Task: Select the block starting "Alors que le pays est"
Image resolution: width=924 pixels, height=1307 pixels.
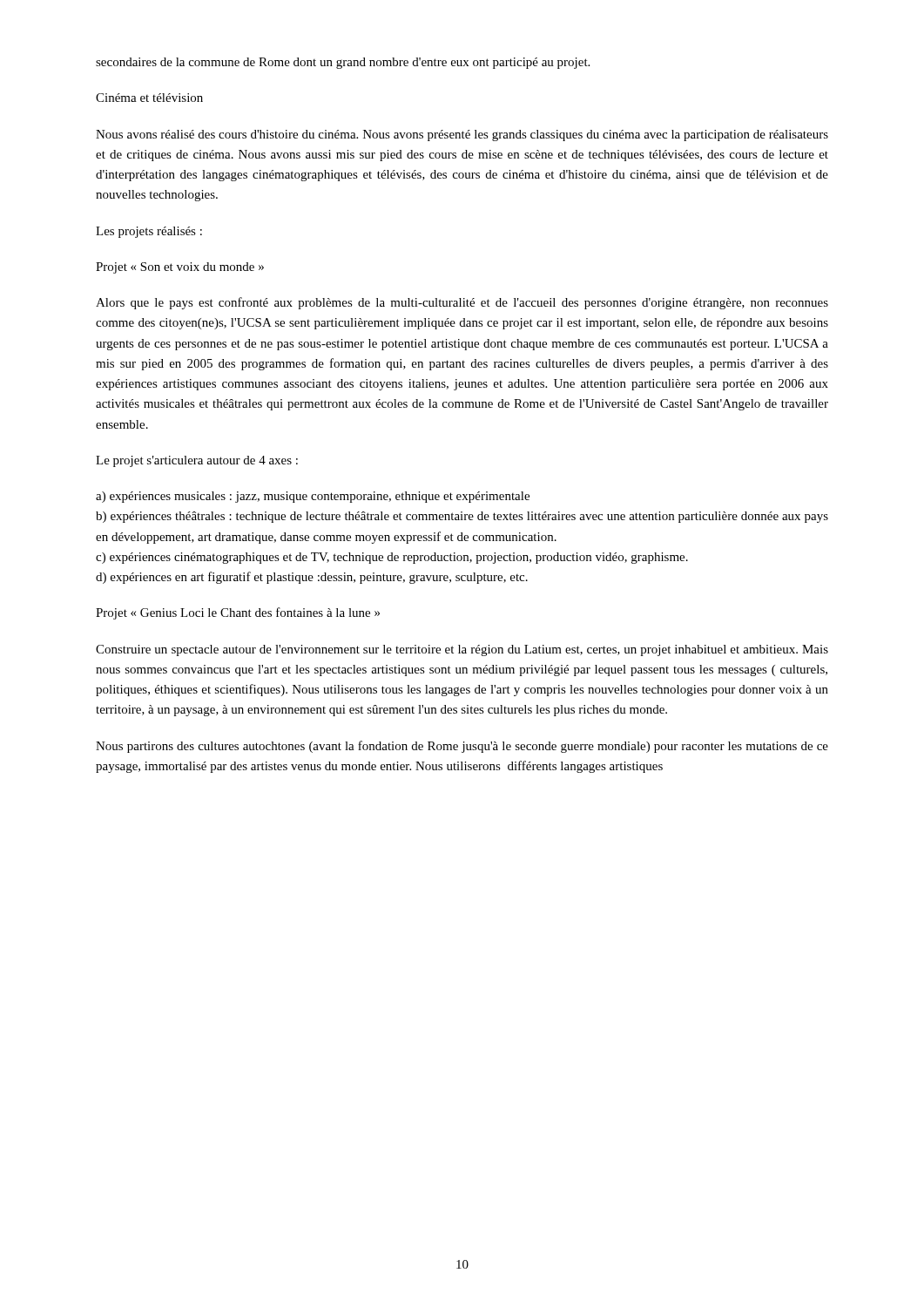Action: [x=462, y=363]
